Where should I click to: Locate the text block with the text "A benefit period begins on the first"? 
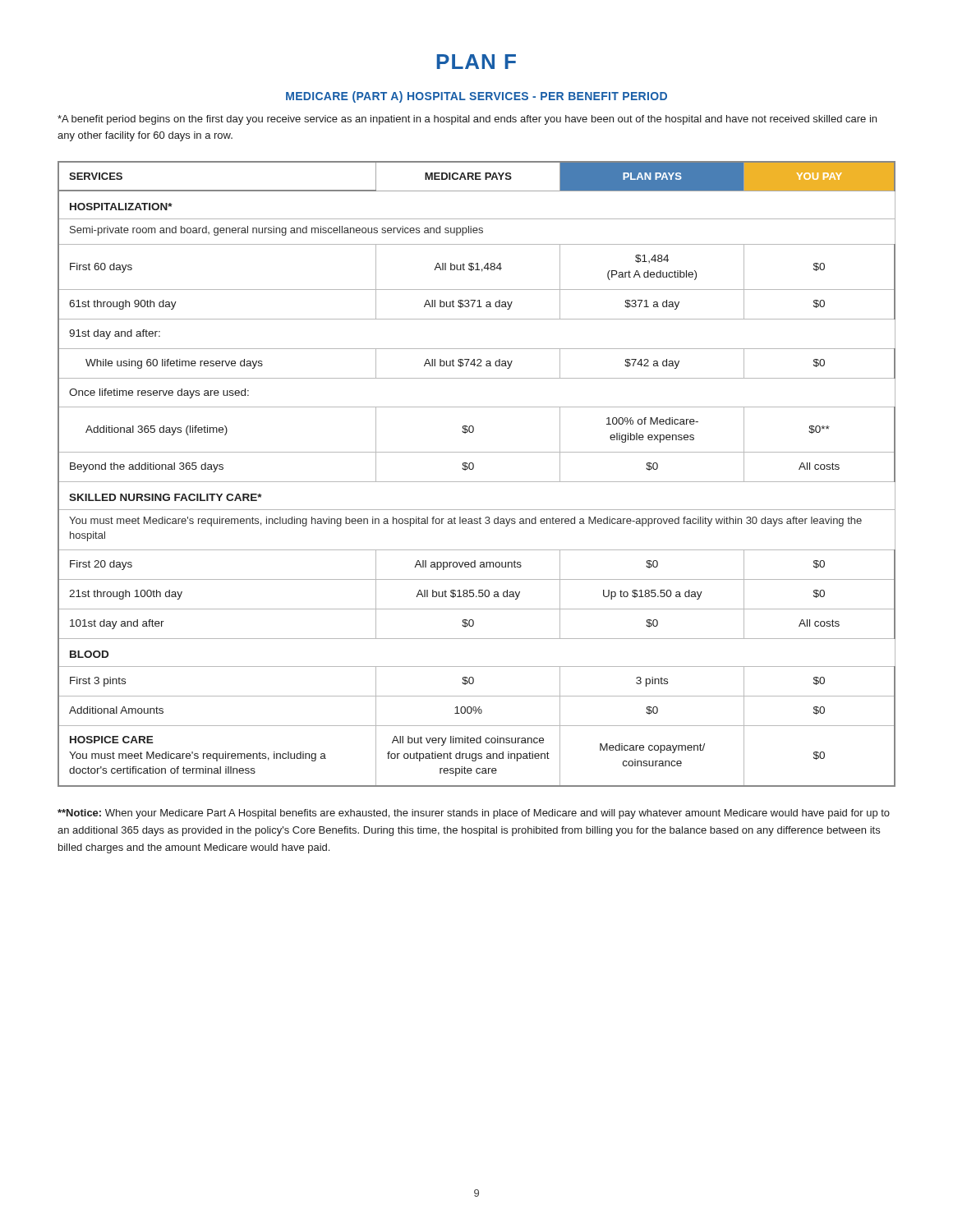(467, 127)
